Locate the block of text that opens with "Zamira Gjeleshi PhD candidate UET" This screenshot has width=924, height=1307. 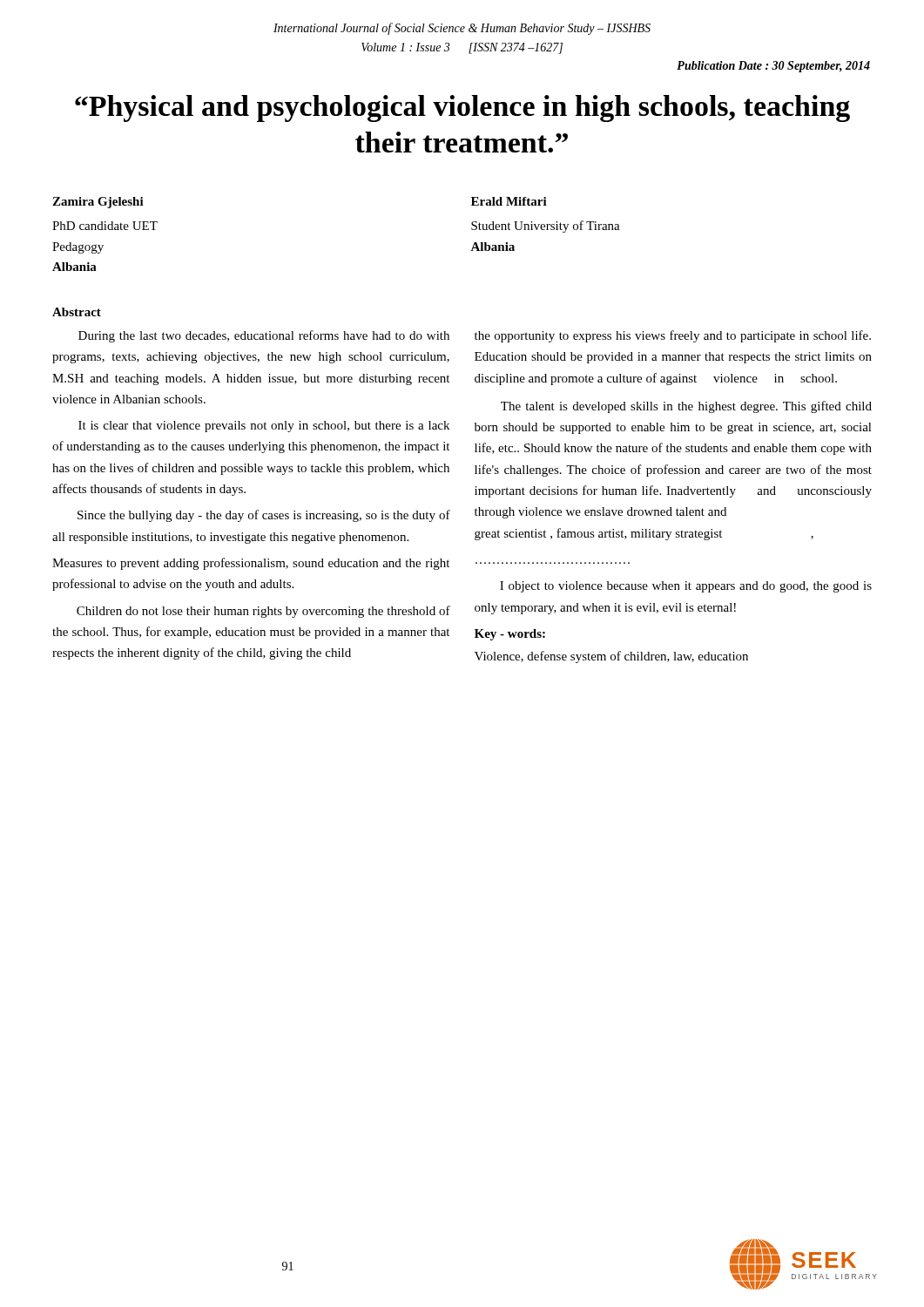tap(98, 203)
